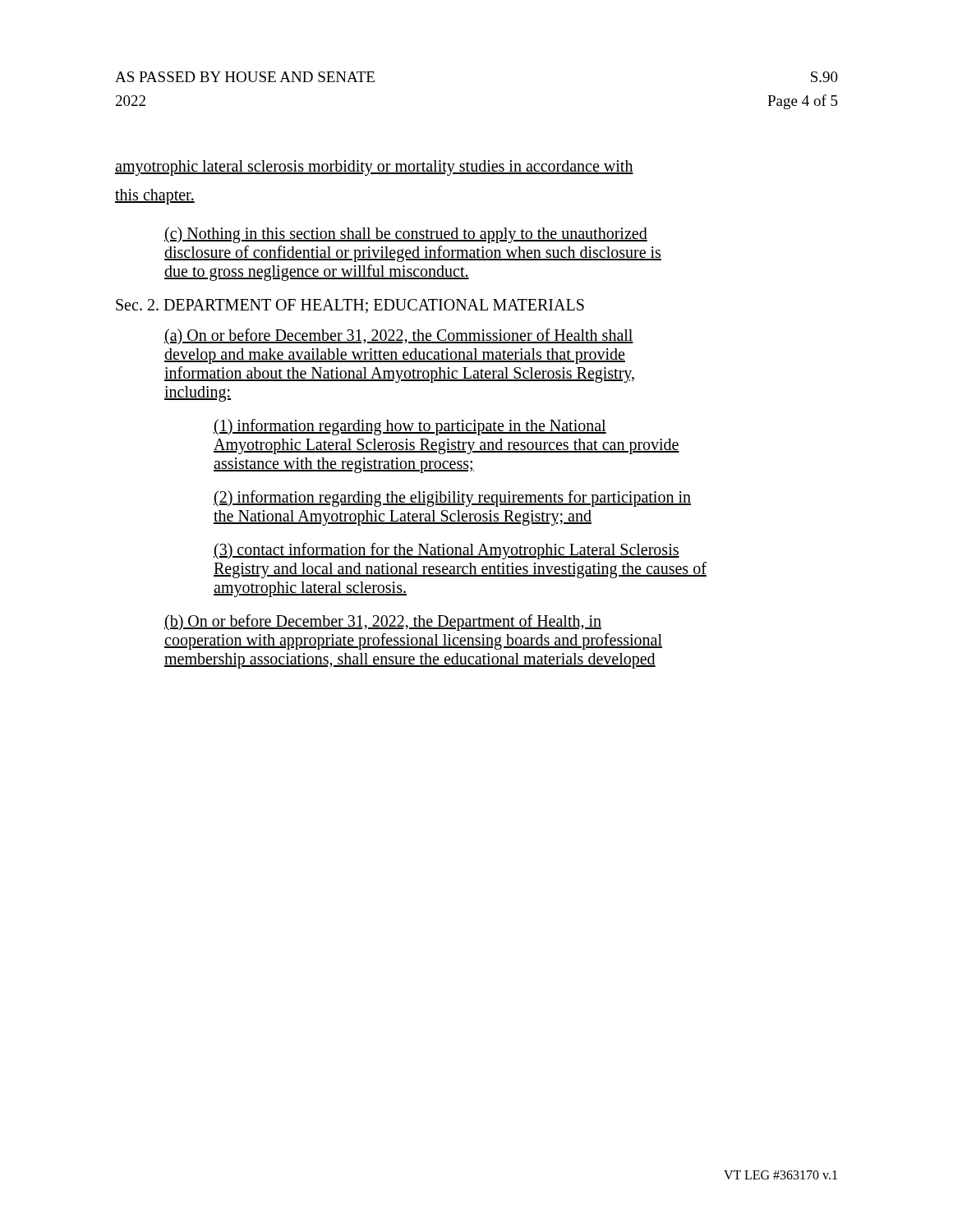Image resolution: width=953 pixels, height=1232 pixels.
Task: Find the section header on this page that starts "Sec. 2. DEPARTMENT OF HEALTH;"
Action: pyautogui.click(x=350, y=305)
